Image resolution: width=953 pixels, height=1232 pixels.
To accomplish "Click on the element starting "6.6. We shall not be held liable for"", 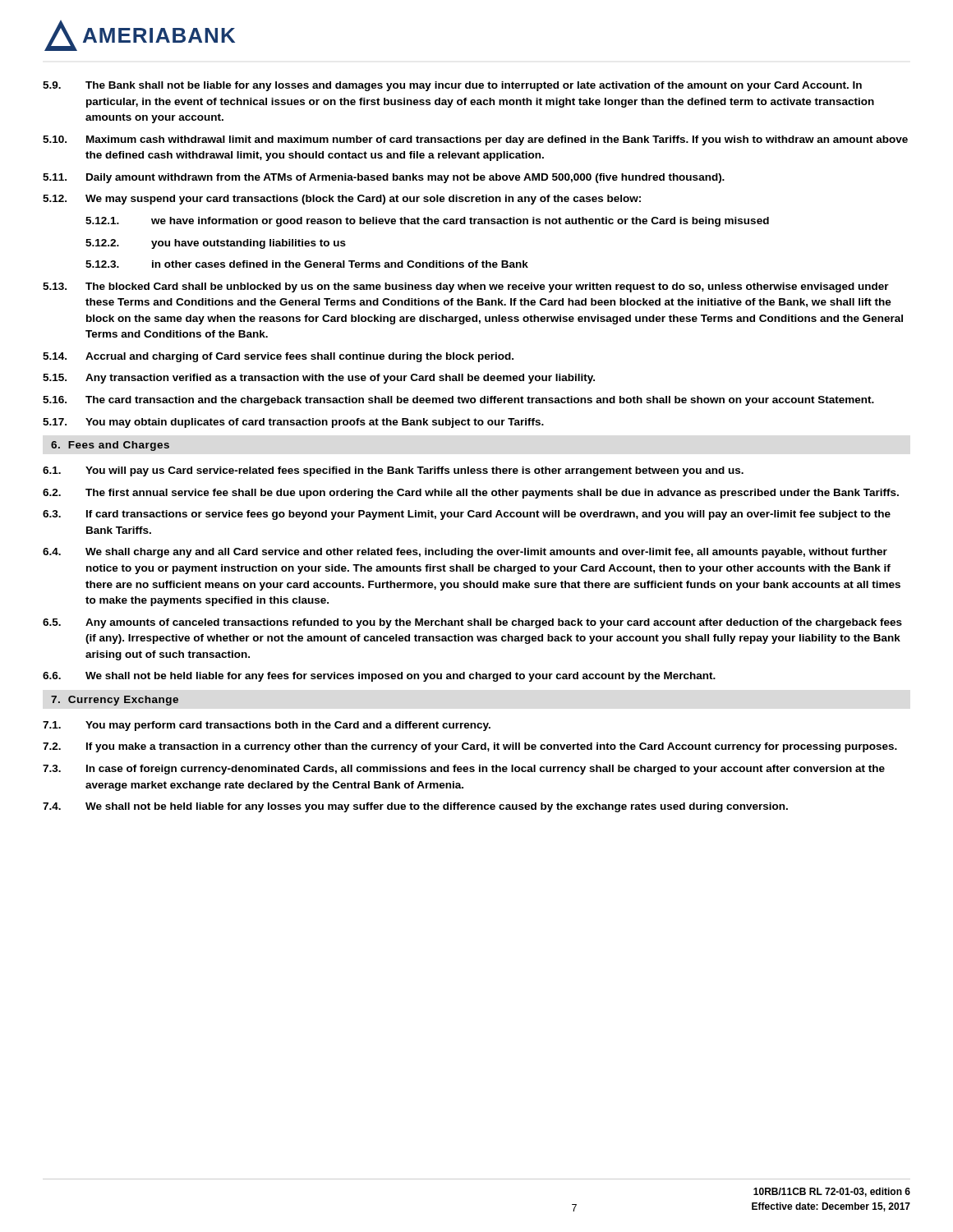I will point(476,676).
